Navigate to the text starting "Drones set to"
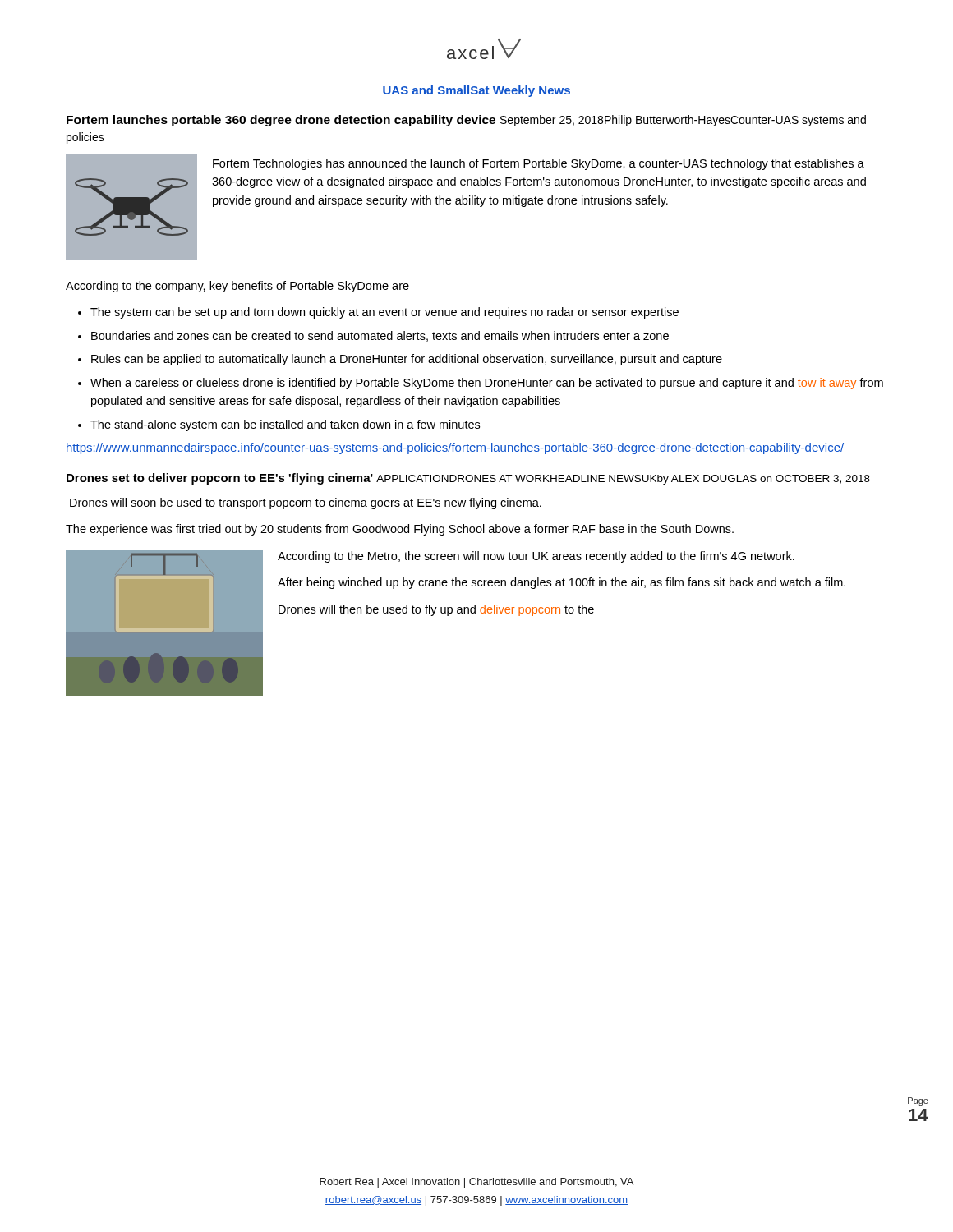Viewport: 953px width, 1232px height. coord(468,478)
